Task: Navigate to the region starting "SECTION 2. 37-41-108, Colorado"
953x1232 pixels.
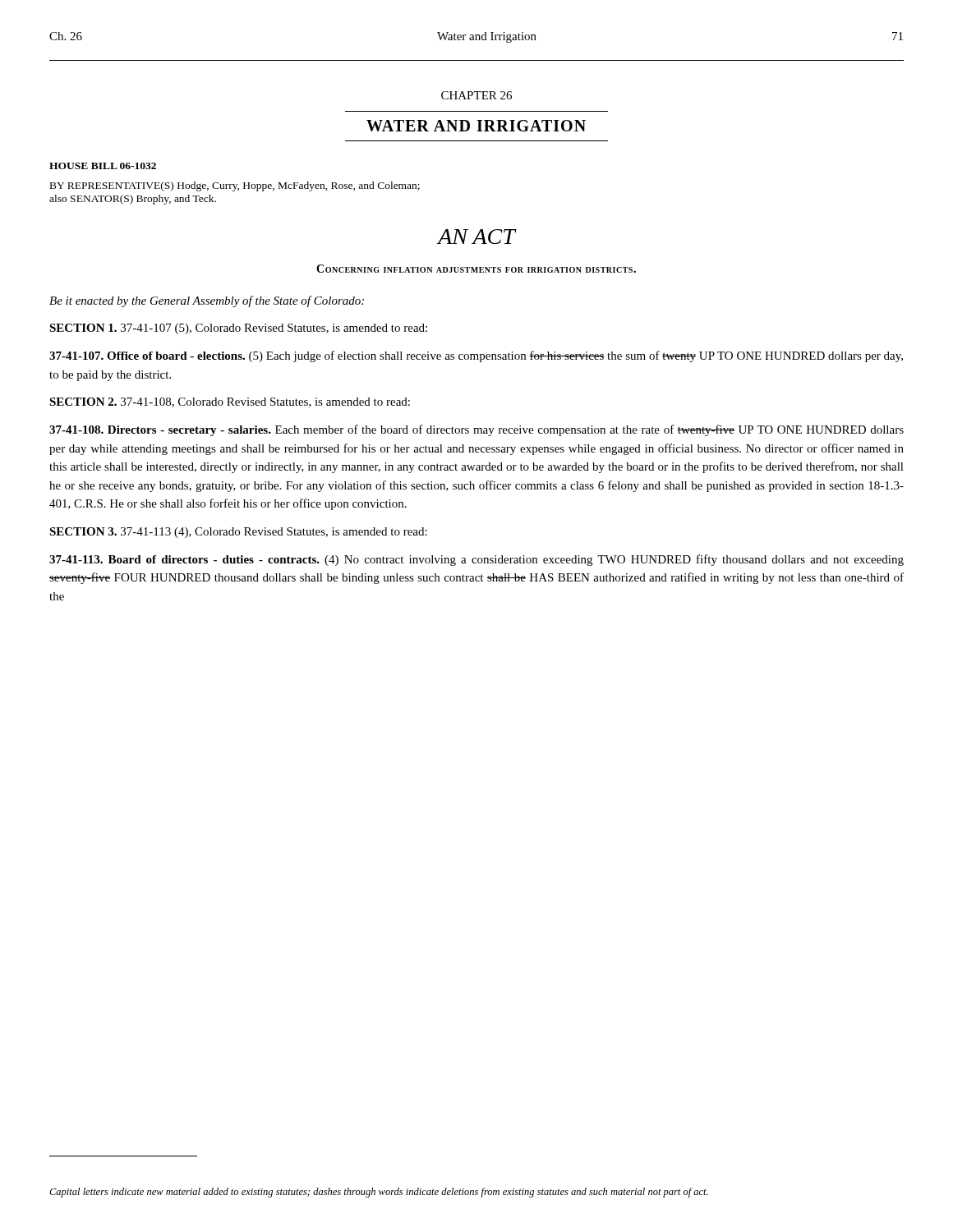Action: (x=230, y=402)
